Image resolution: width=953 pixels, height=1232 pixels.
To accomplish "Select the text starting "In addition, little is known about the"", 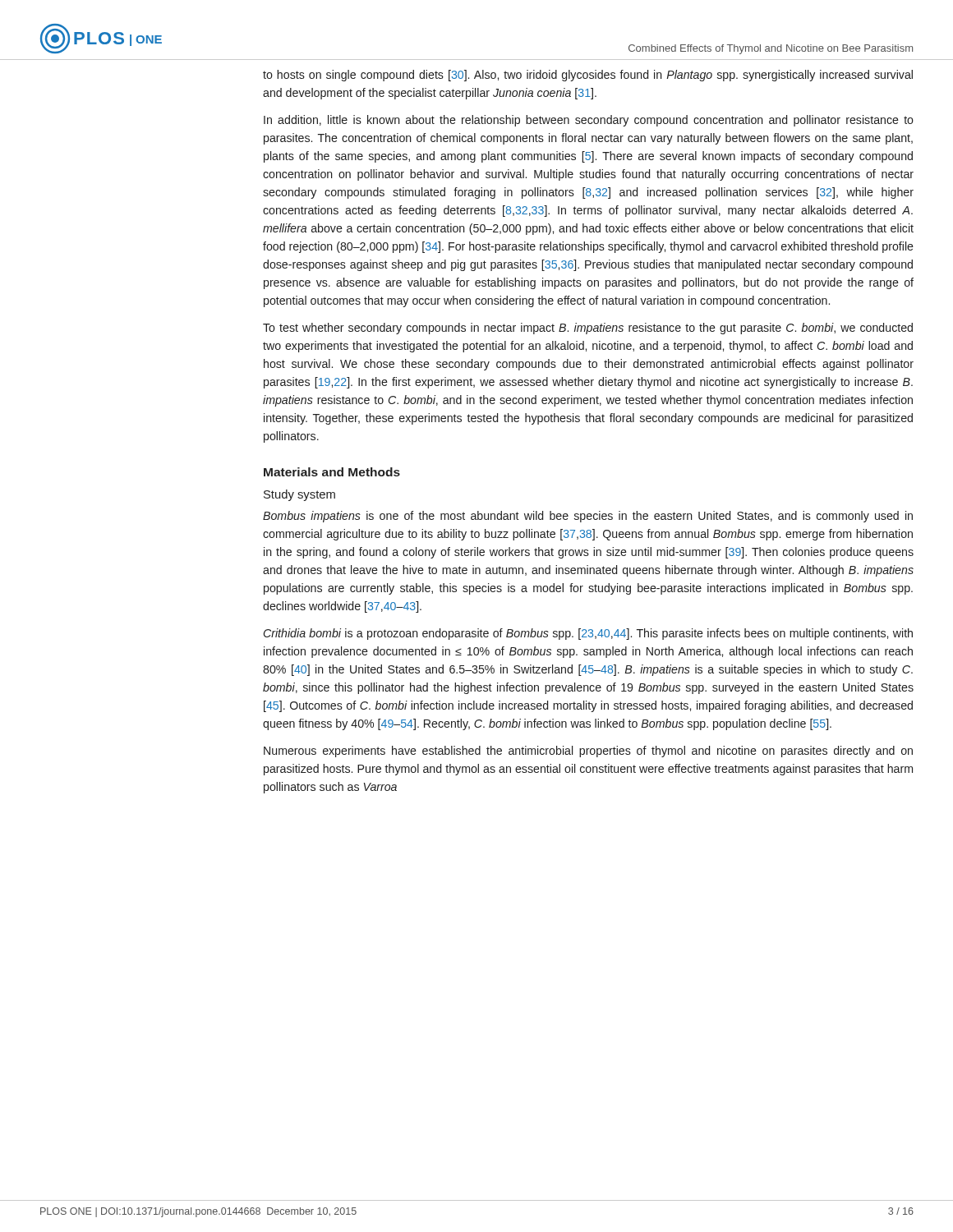I will [x=588, y=210].
